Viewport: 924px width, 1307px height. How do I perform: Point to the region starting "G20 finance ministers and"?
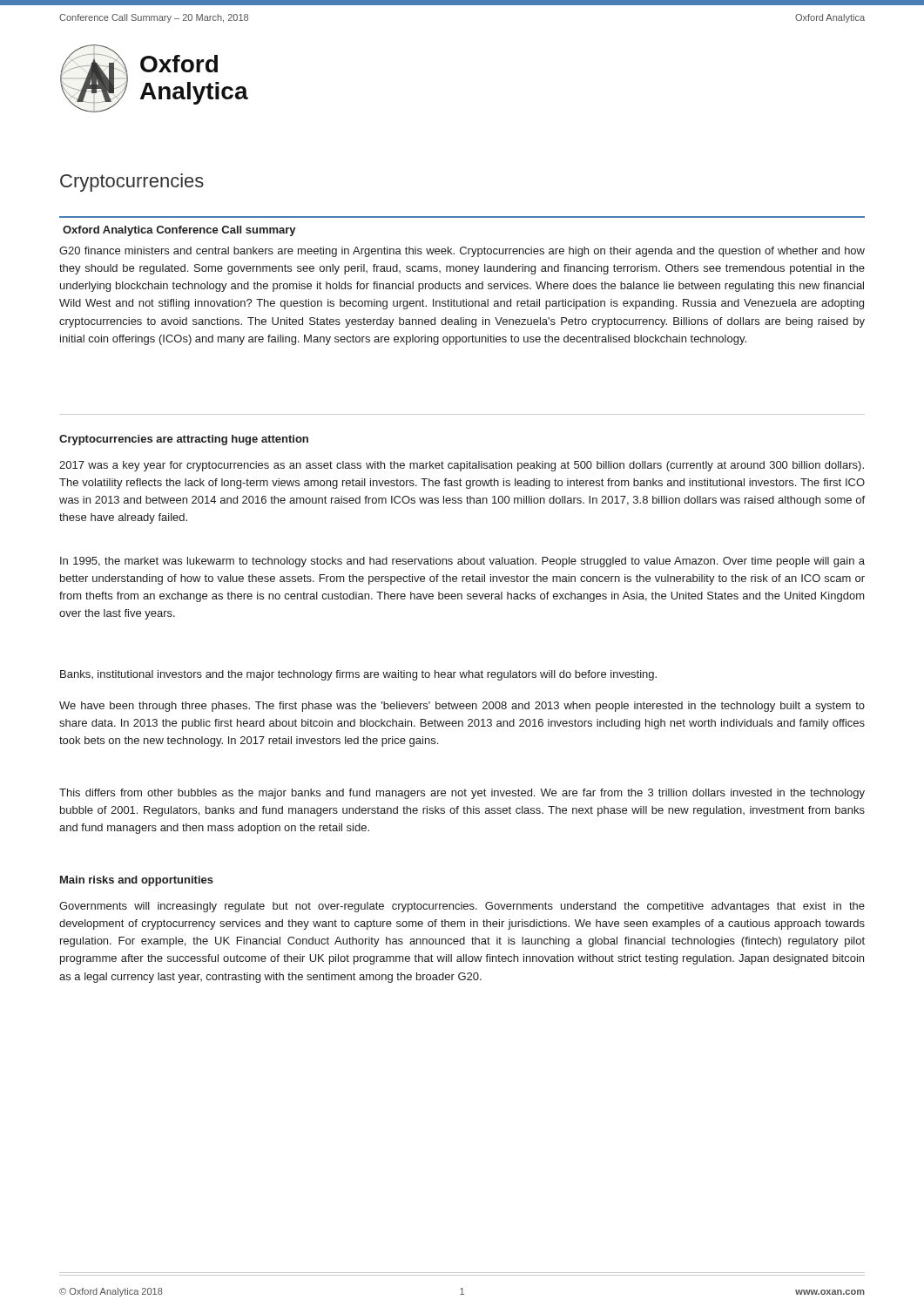[462, 295]
